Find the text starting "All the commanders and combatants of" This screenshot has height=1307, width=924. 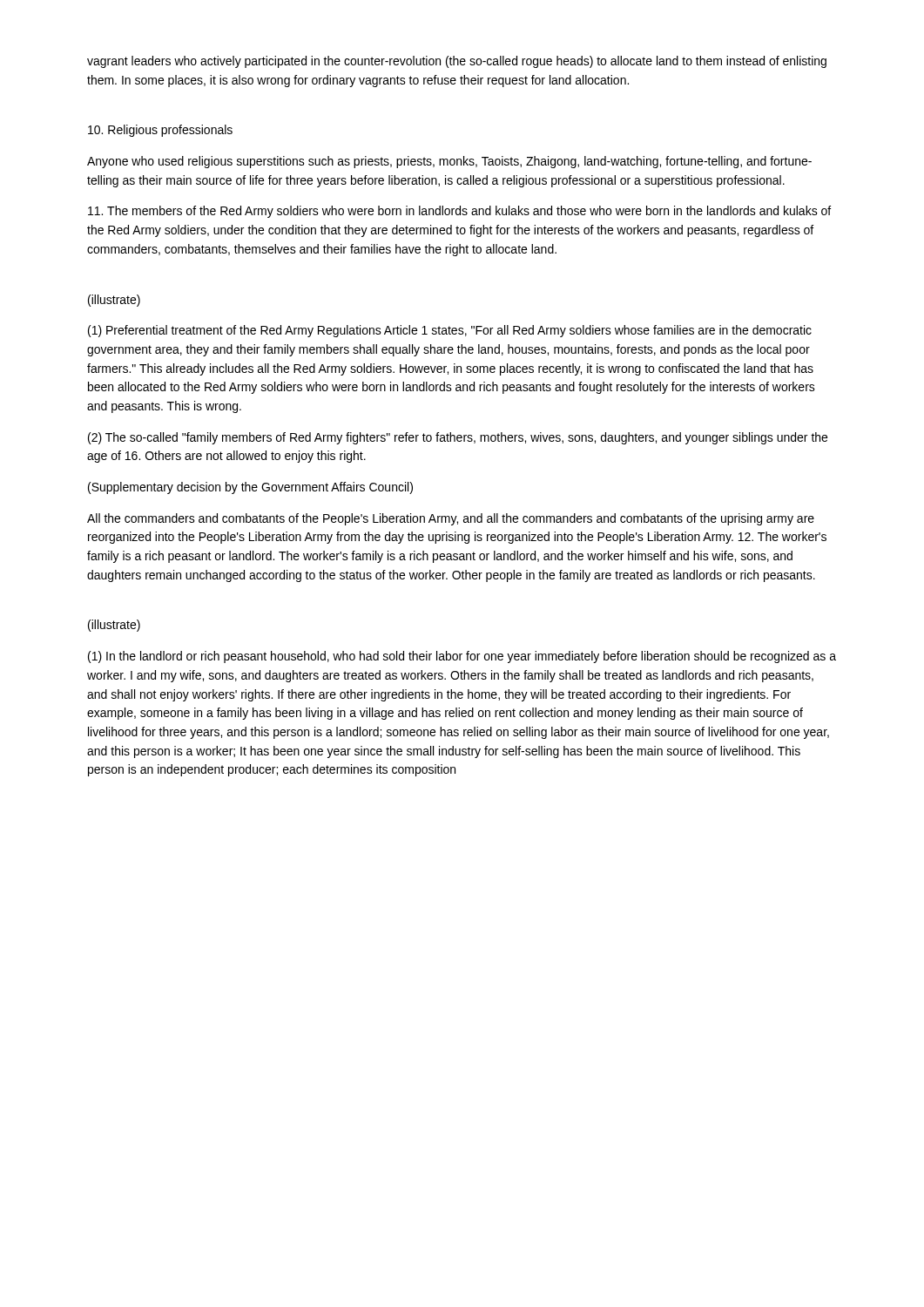(x=457, y=547)
